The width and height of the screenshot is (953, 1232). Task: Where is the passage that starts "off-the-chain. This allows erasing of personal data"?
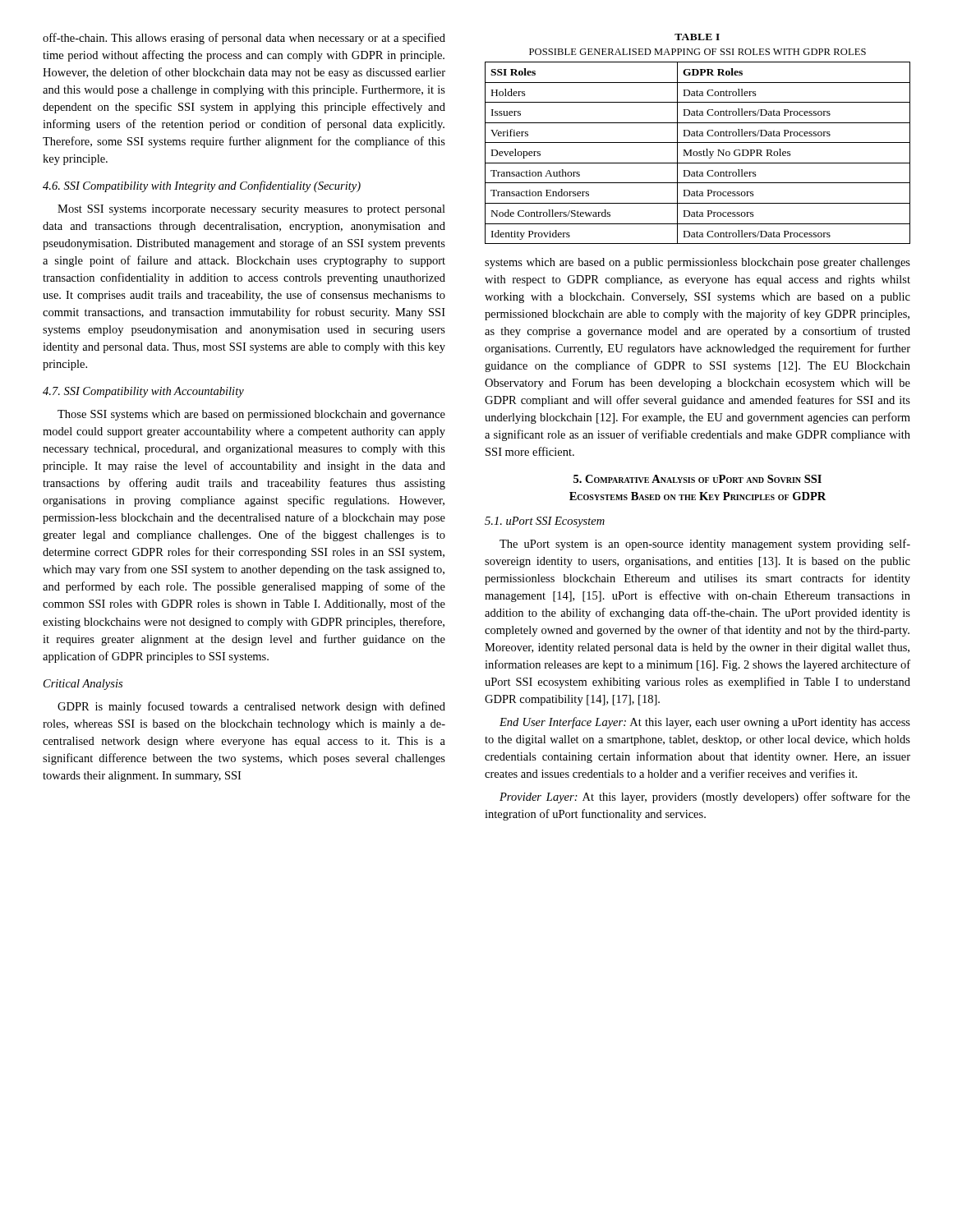coord(244,99)
